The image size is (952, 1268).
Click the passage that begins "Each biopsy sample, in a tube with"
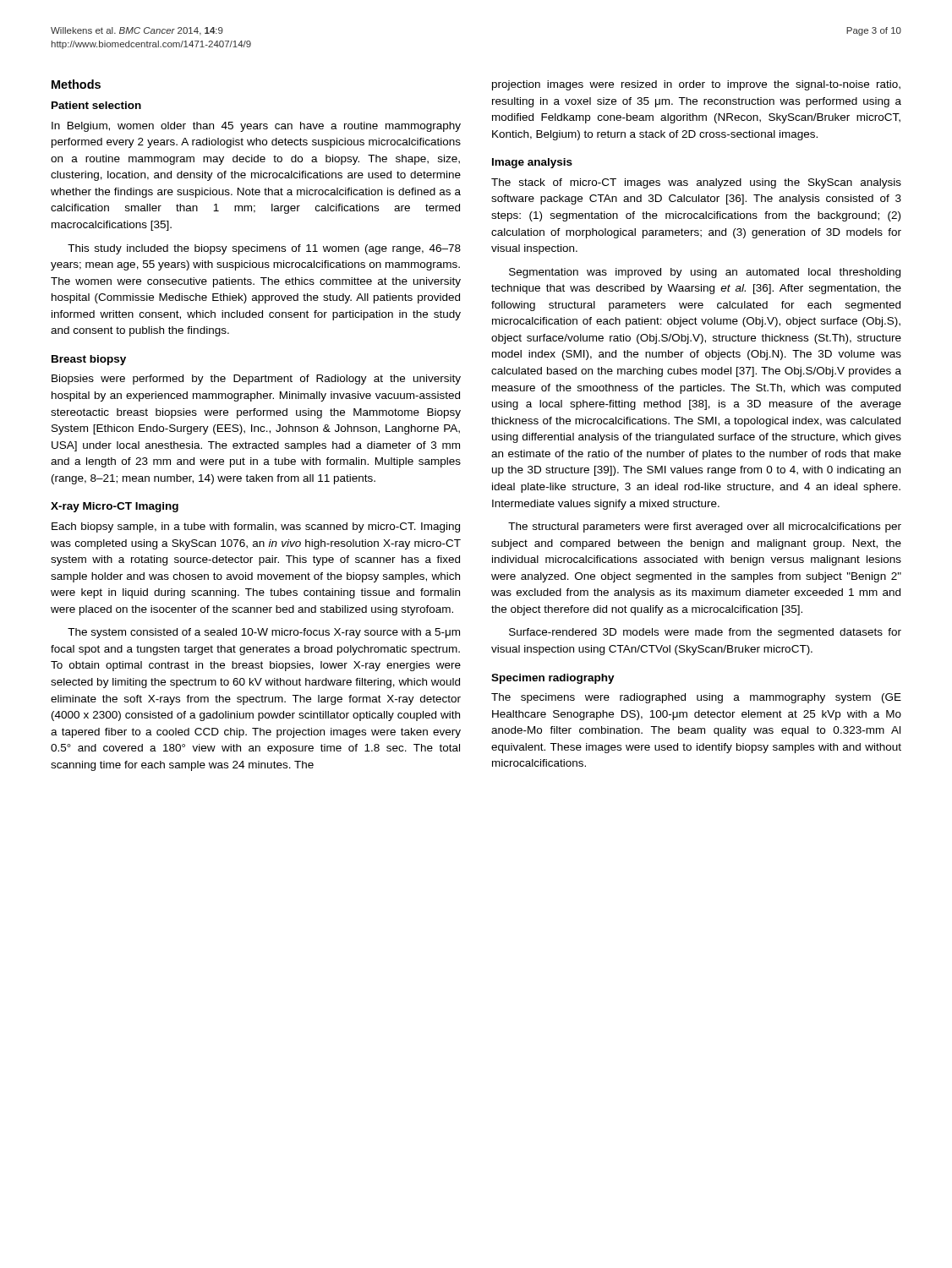[x=256, y=646]
